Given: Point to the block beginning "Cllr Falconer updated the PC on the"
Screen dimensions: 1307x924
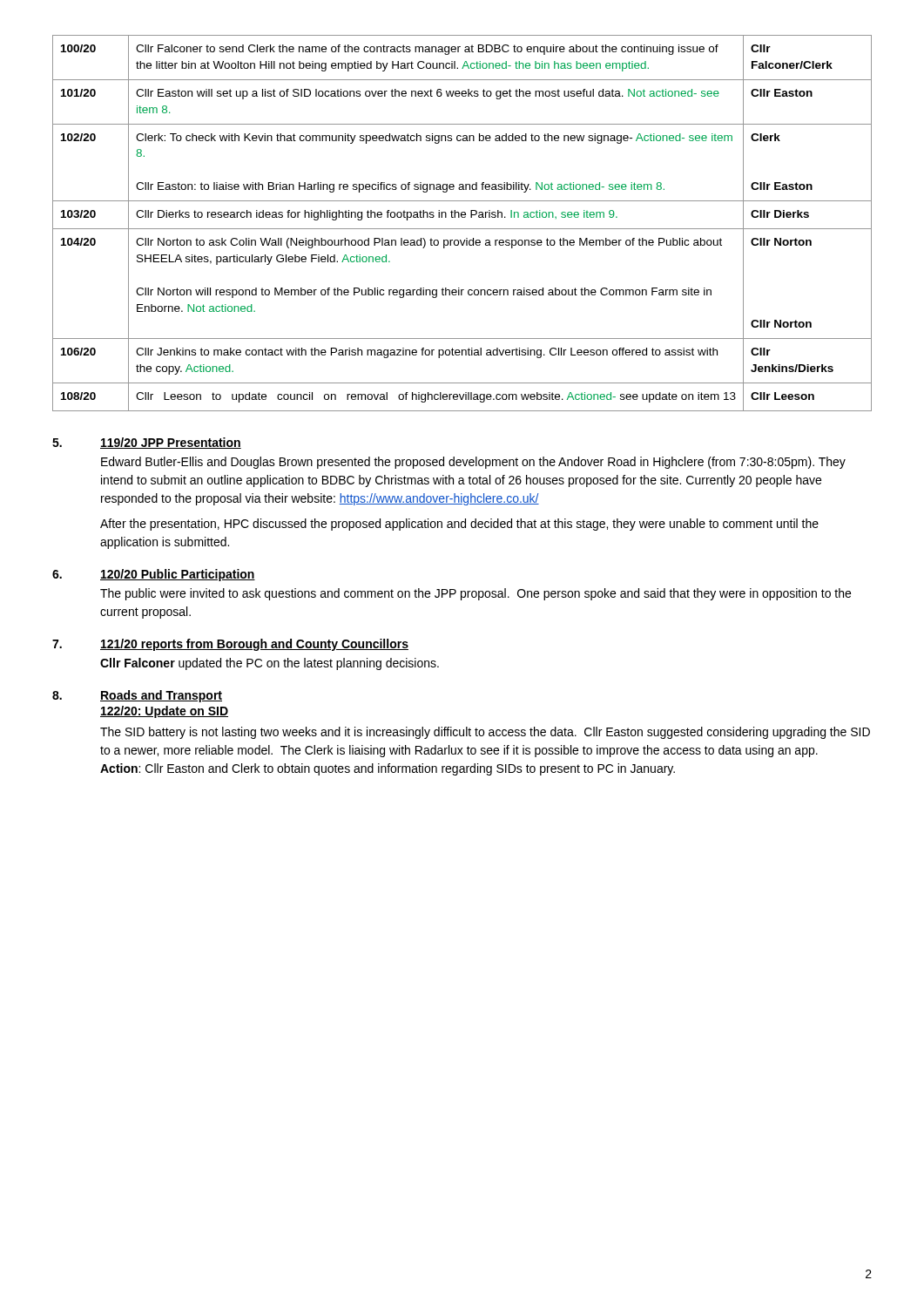Looking at the screenshot, I should tap(270, 663).
